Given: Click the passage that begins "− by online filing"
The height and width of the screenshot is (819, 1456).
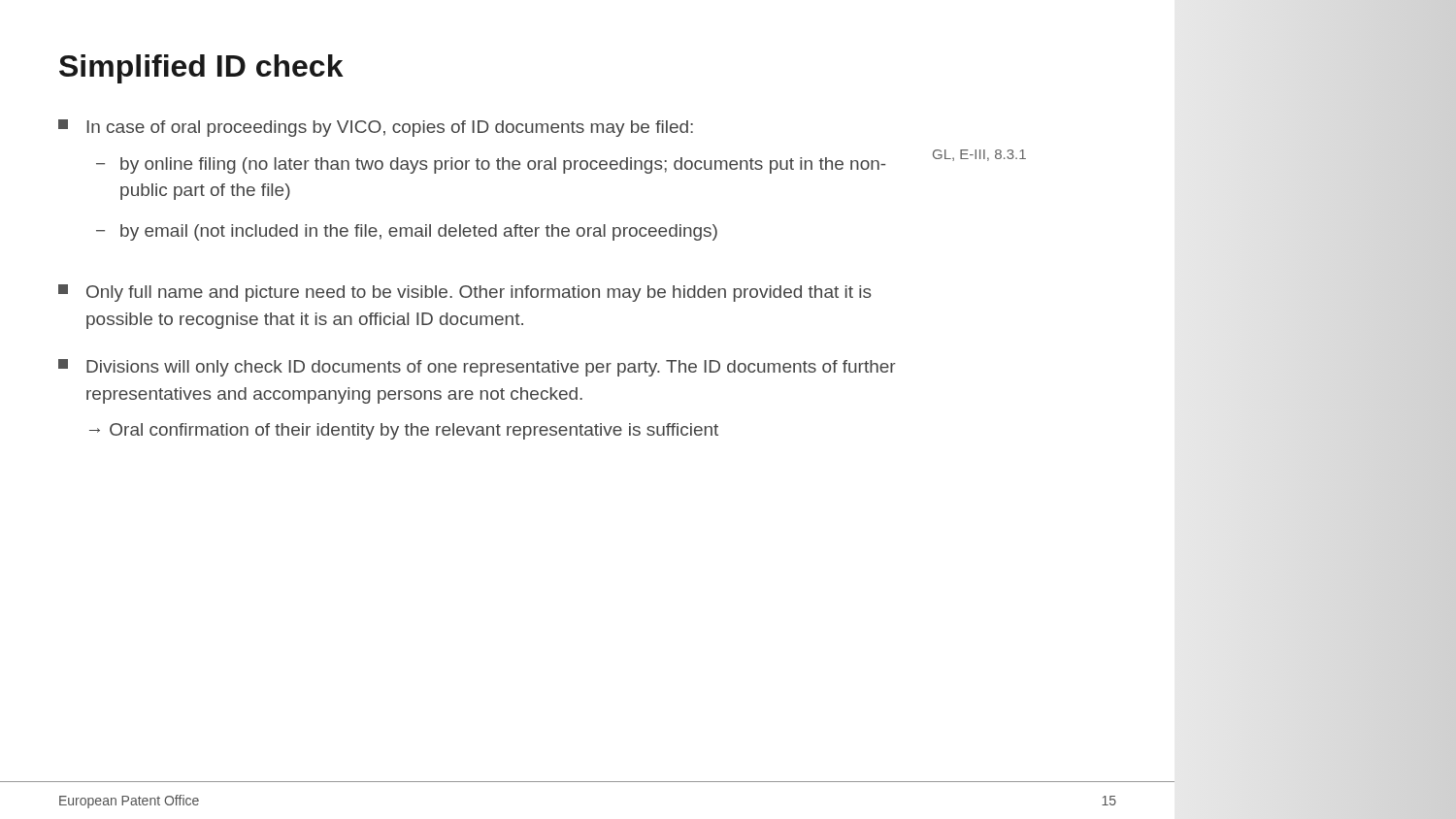Looking at the screenshot, I should click(x=499, y=177).
